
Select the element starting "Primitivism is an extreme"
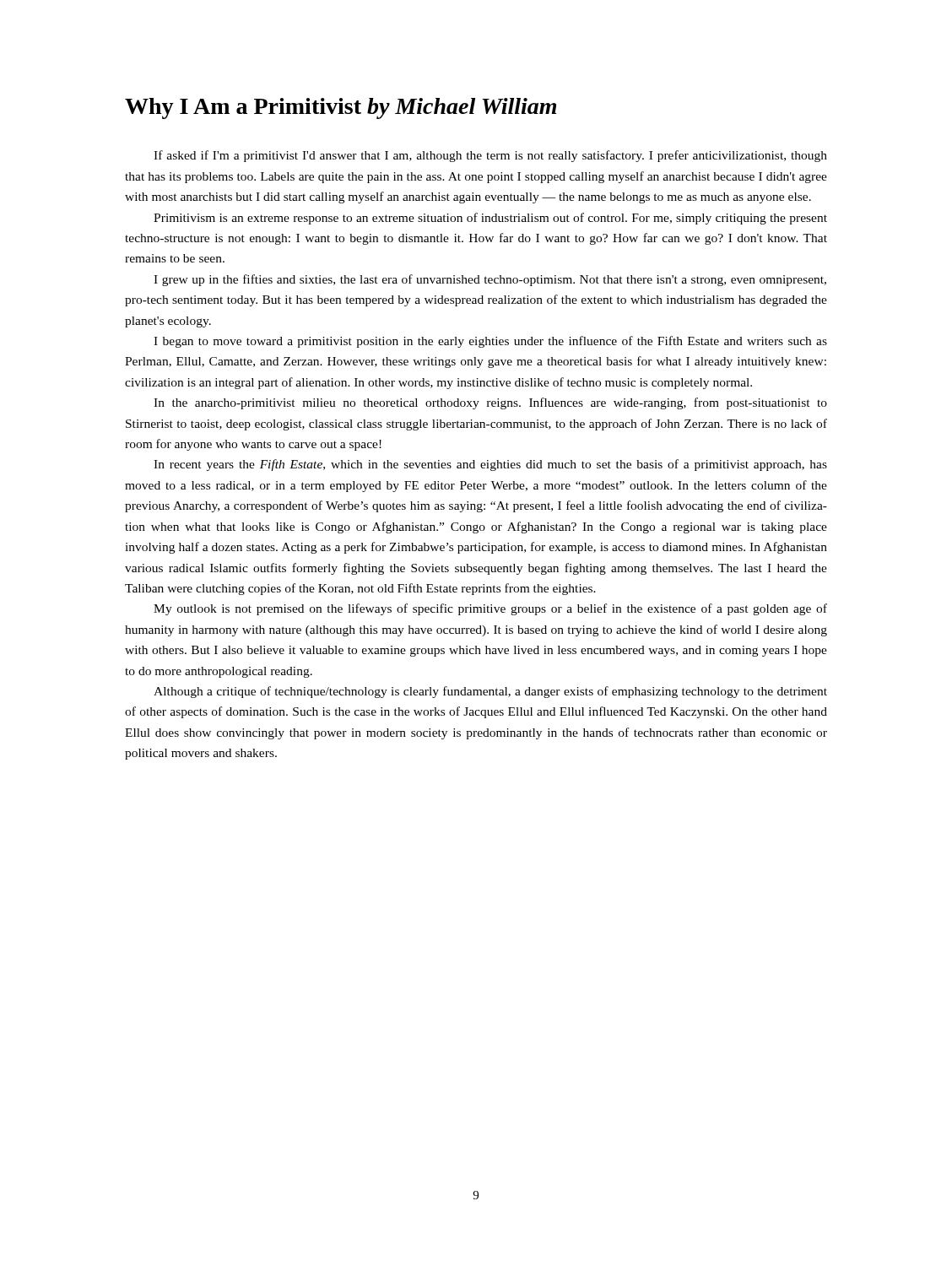coord(476,238)
